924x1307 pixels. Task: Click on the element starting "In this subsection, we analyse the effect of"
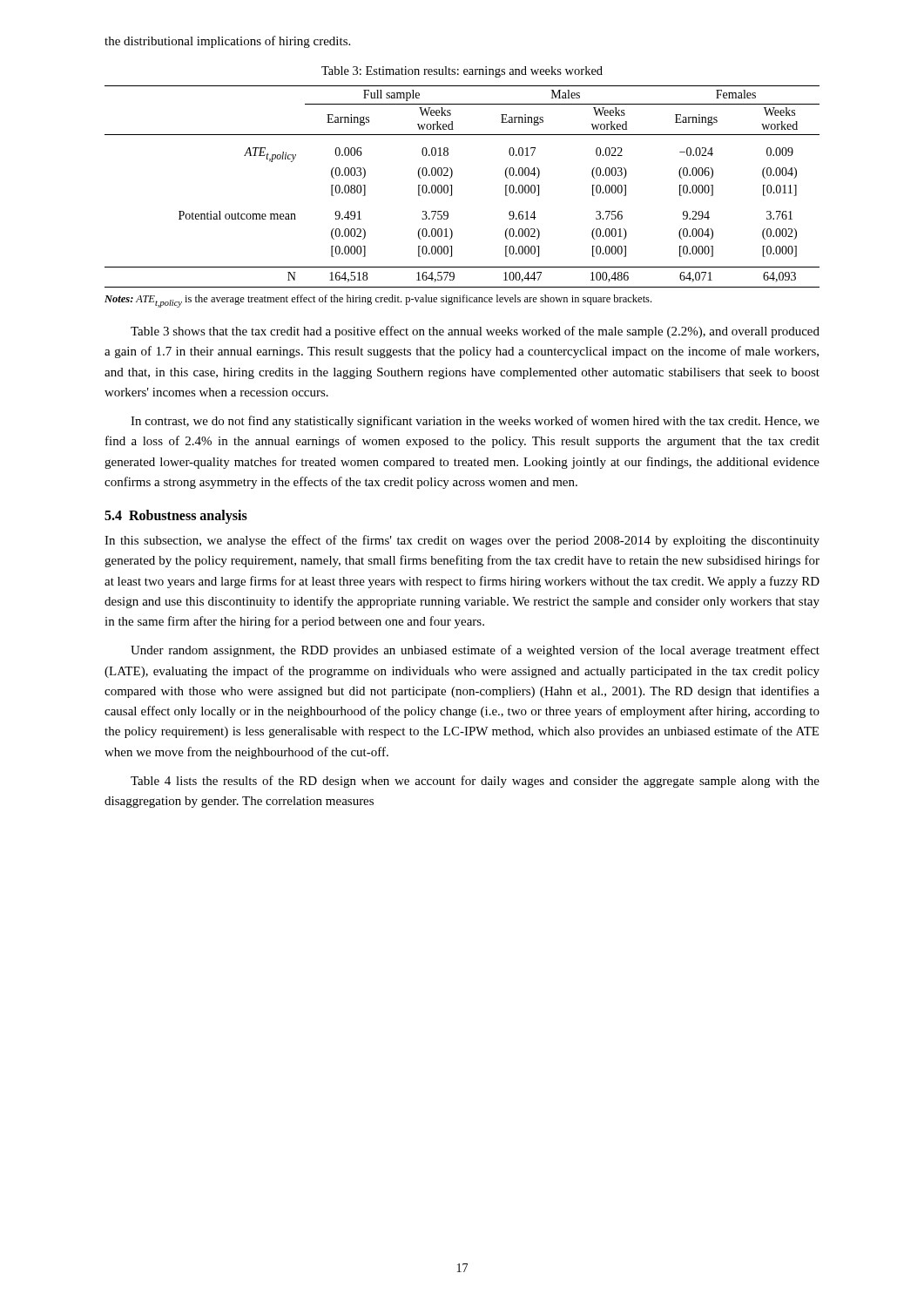(x=462, y=581)
